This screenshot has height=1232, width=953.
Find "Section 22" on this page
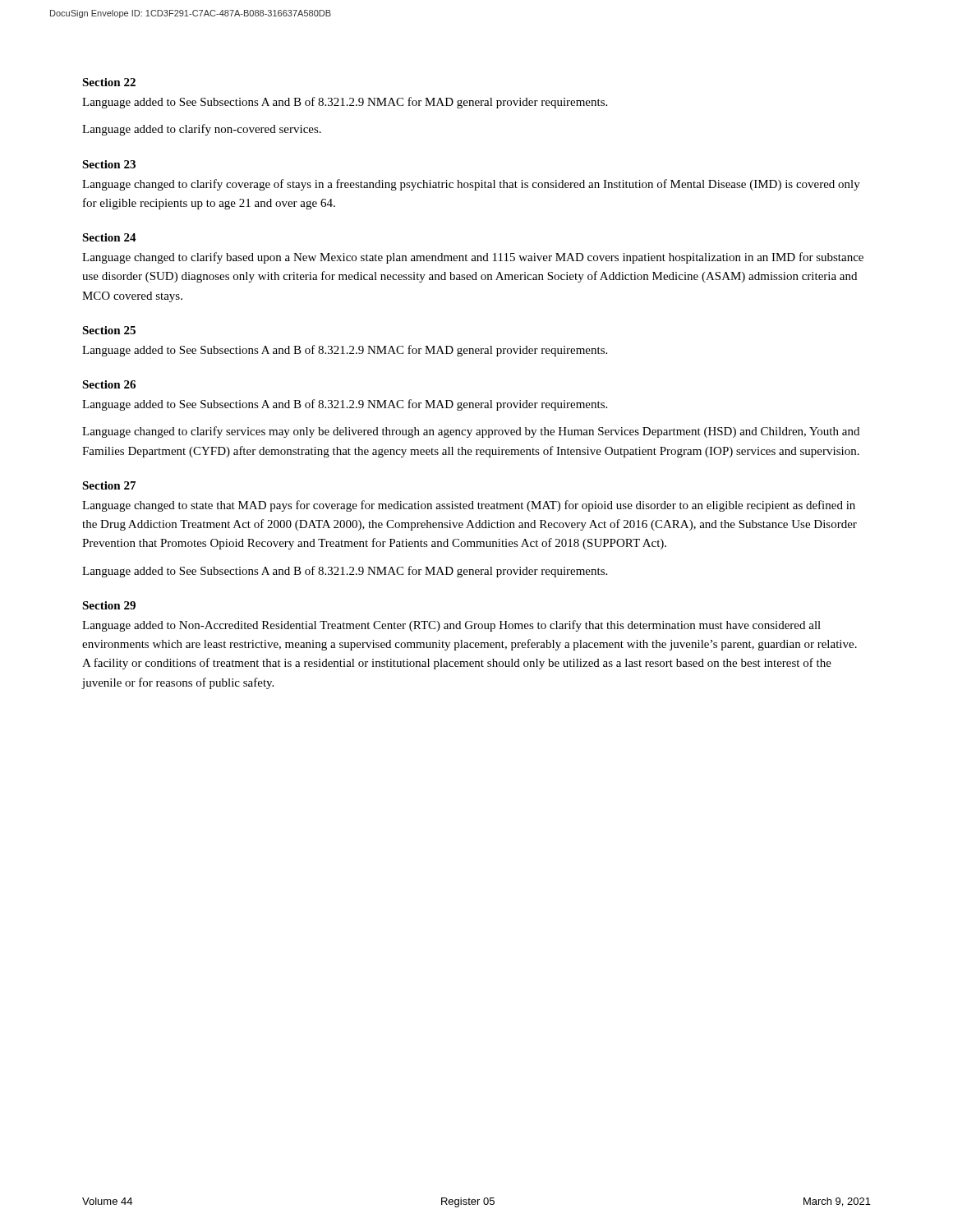point(109,82)
